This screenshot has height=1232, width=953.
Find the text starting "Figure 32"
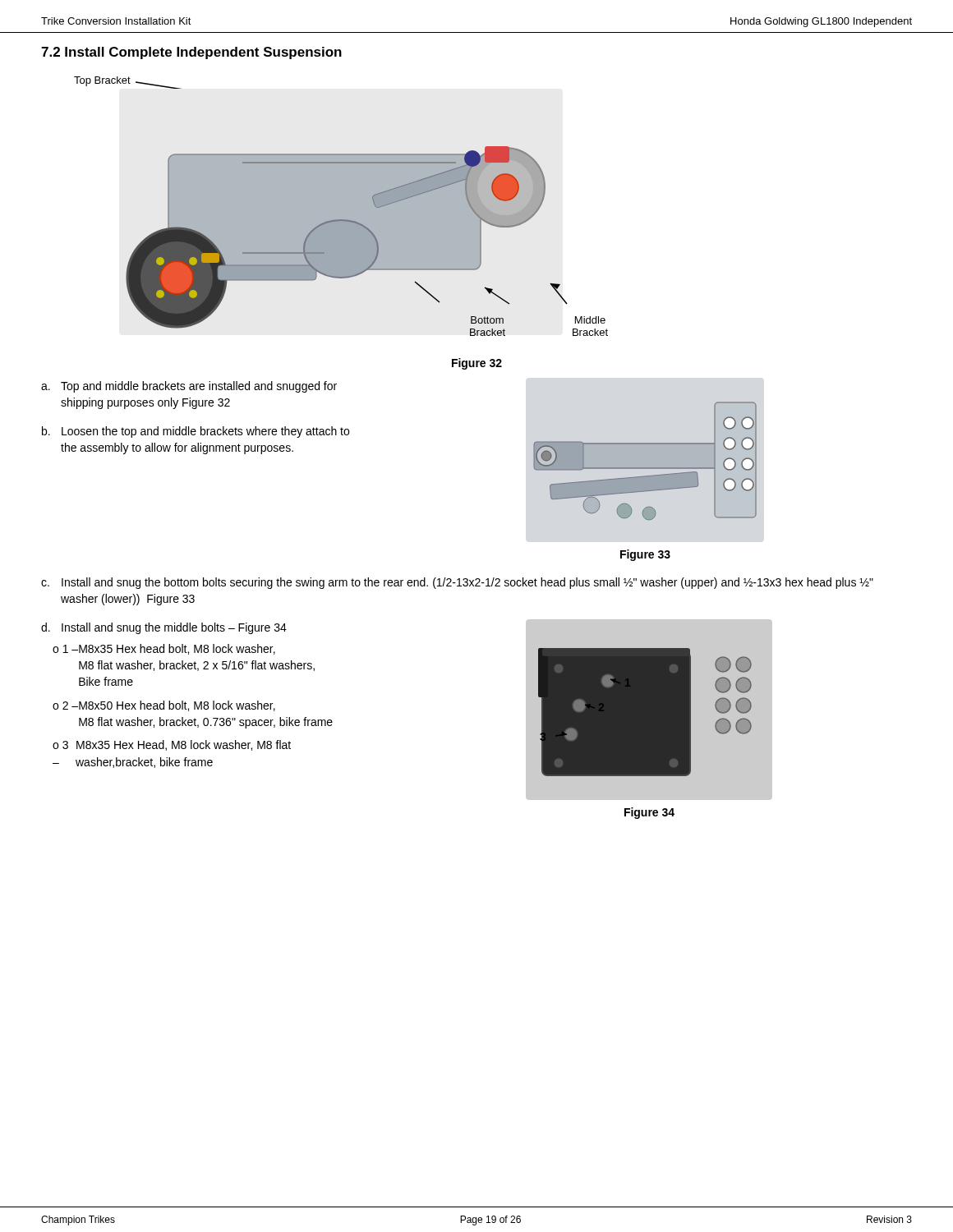[x=476, y=363]
